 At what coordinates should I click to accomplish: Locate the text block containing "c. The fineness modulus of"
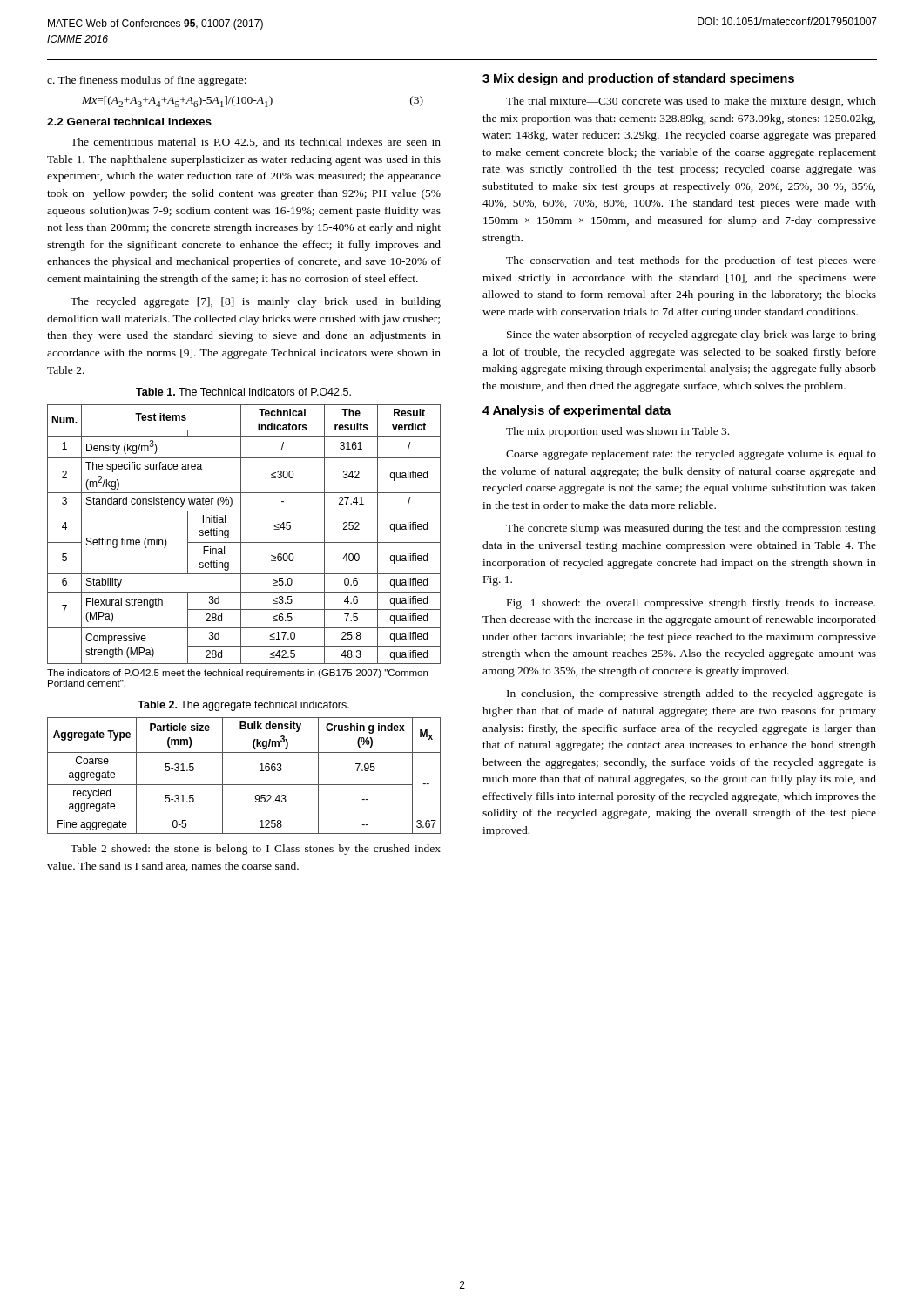pyautogui.click(x=244, y=80)
